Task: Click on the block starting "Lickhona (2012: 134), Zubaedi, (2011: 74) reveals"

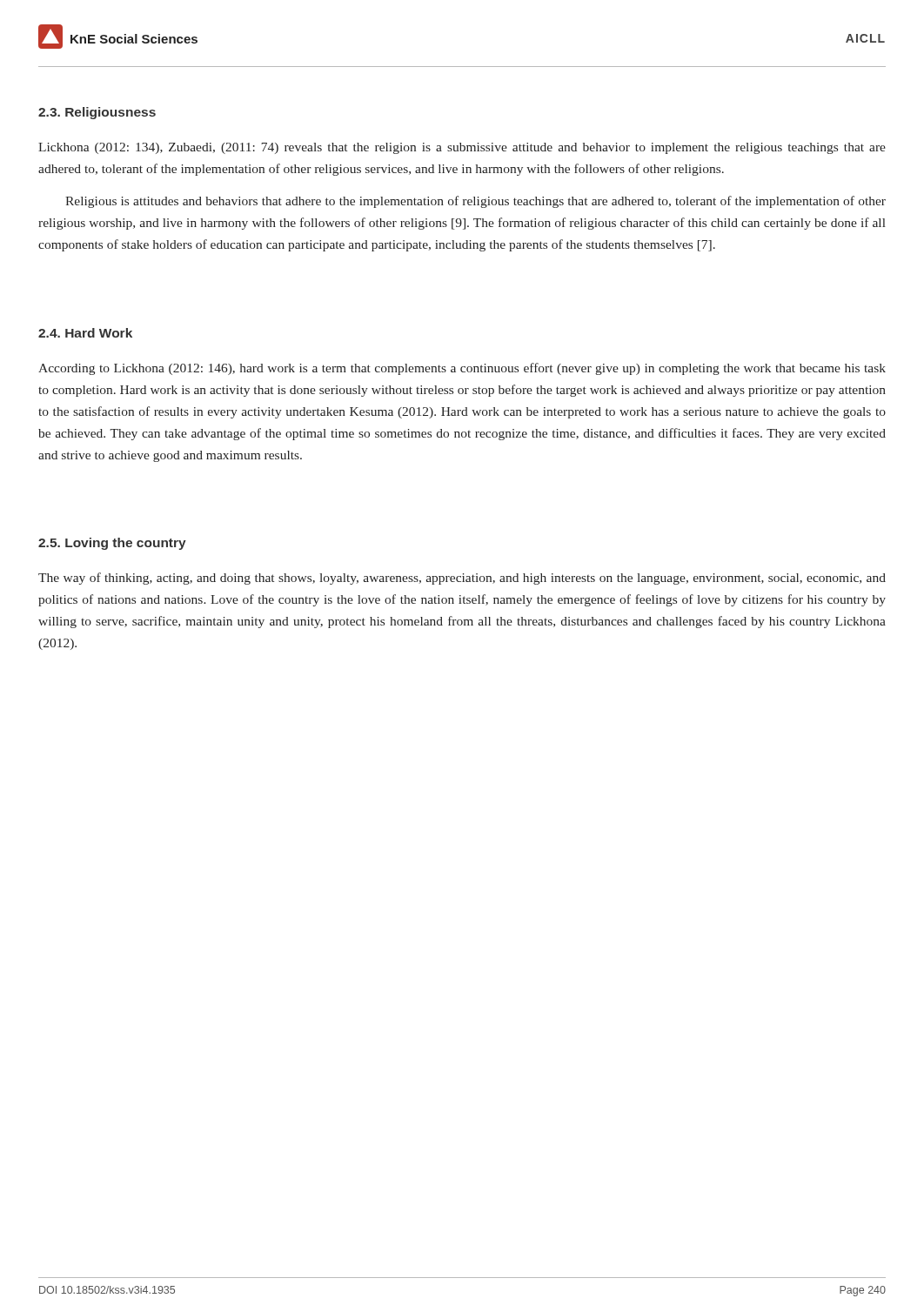Action: coord(462,158)
